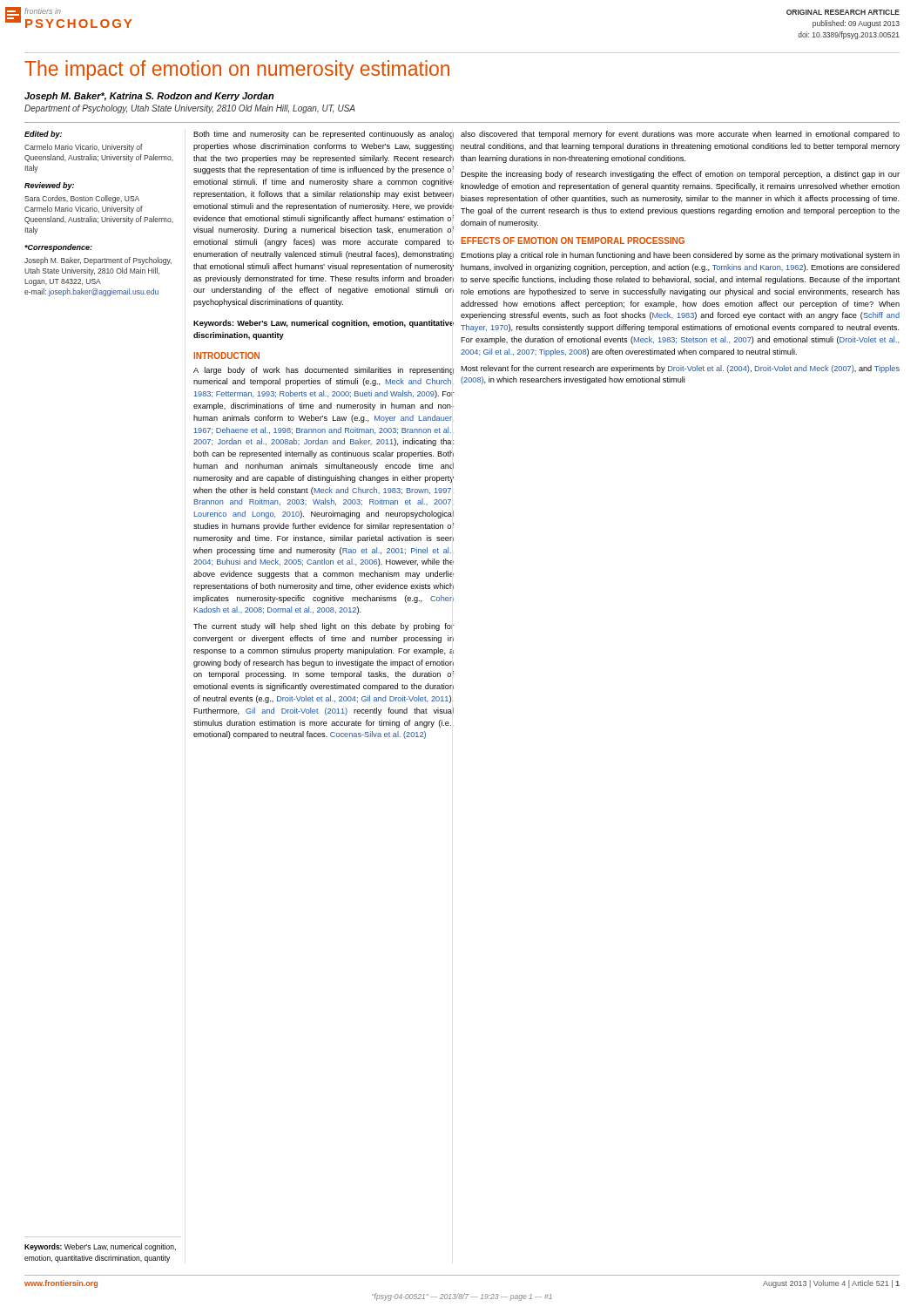Screen dimensions: 1307x924
Task: Find the title
Action: [462, 69]
